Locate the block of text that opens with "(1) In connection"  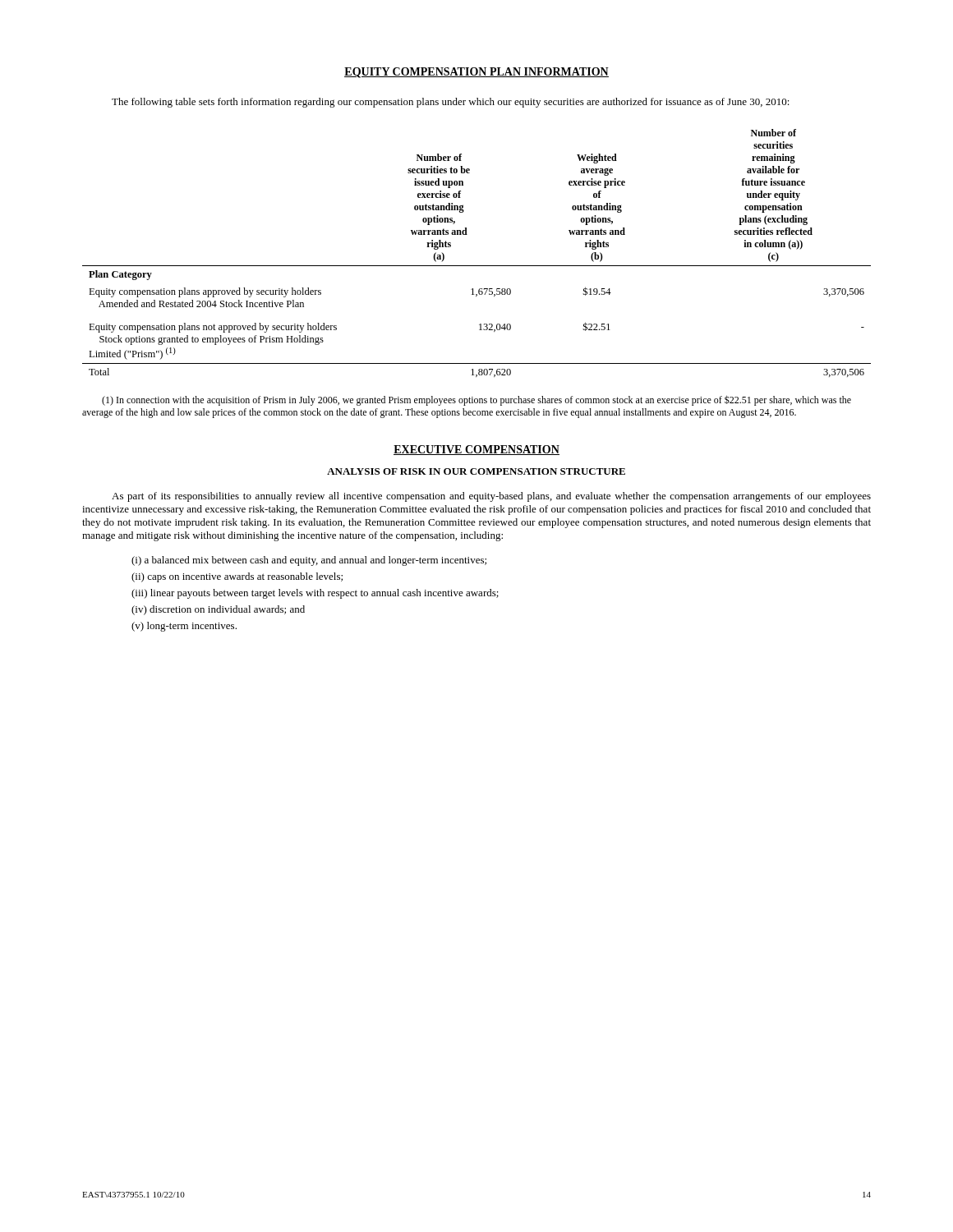[x=467, y=406]
